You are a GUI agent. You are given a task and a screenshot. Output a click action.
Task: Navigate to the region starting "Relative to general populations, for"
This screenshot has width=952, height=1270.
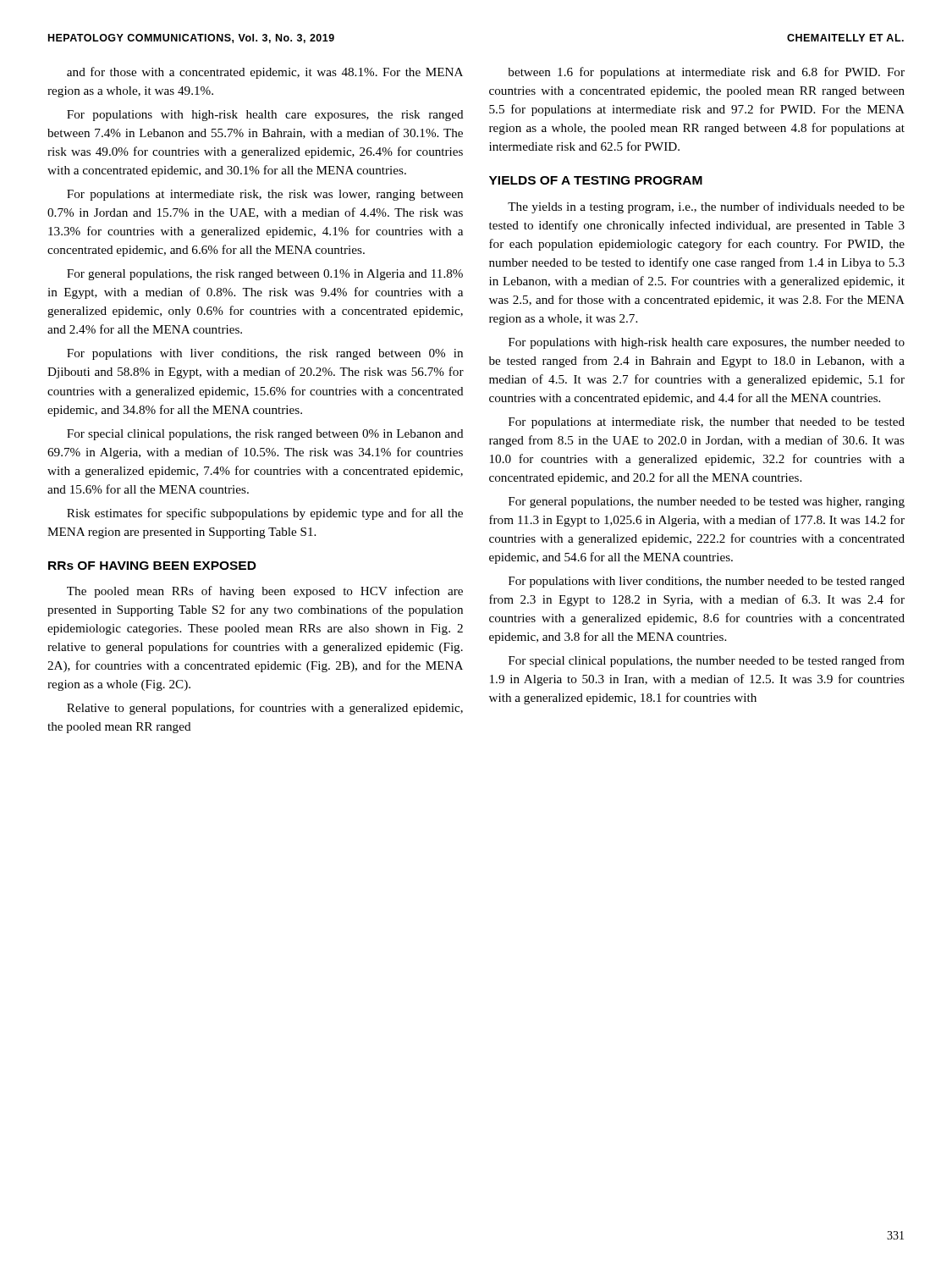pos(255,717)
